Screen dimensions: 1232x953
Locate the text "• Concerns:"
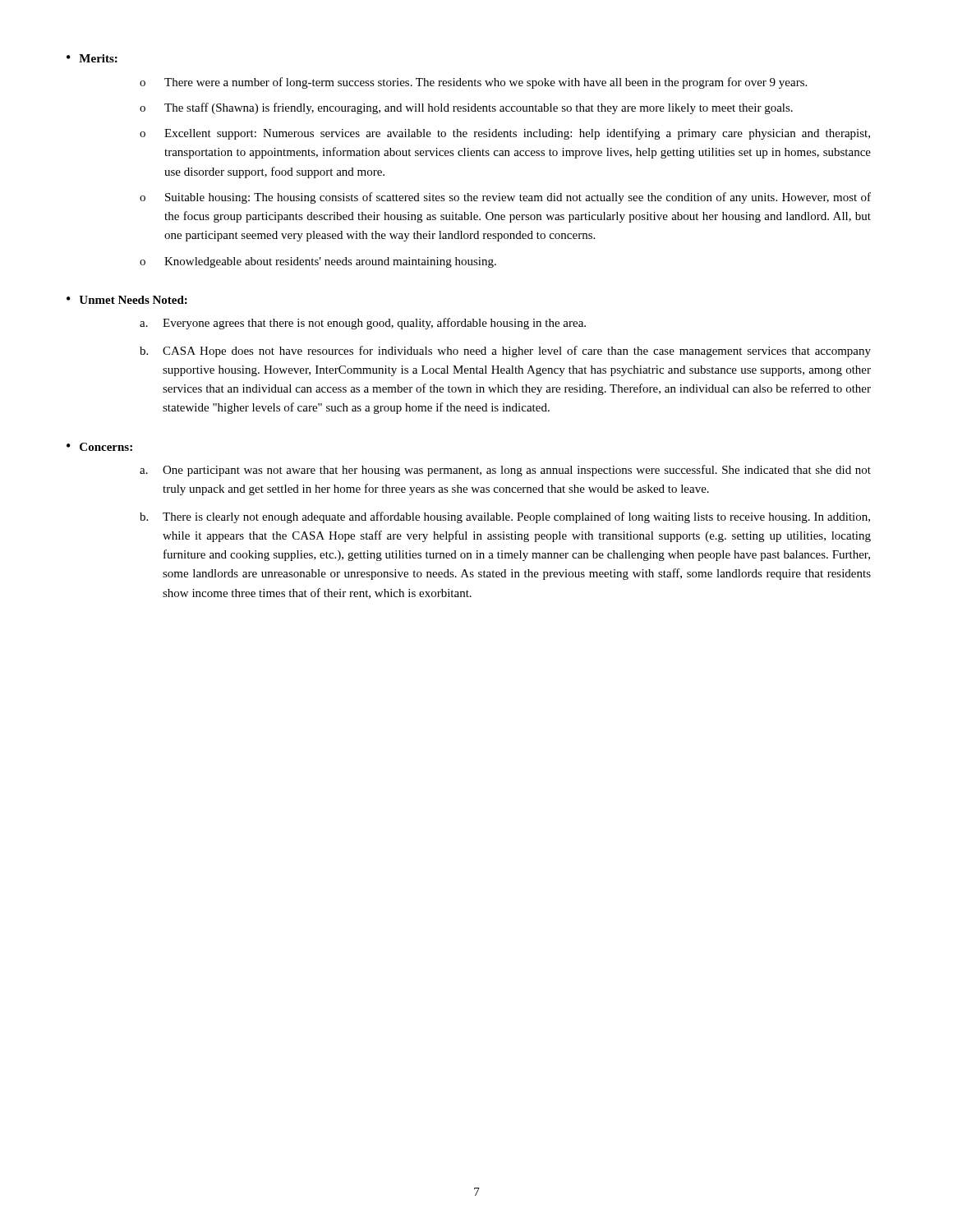coord(99,447)
